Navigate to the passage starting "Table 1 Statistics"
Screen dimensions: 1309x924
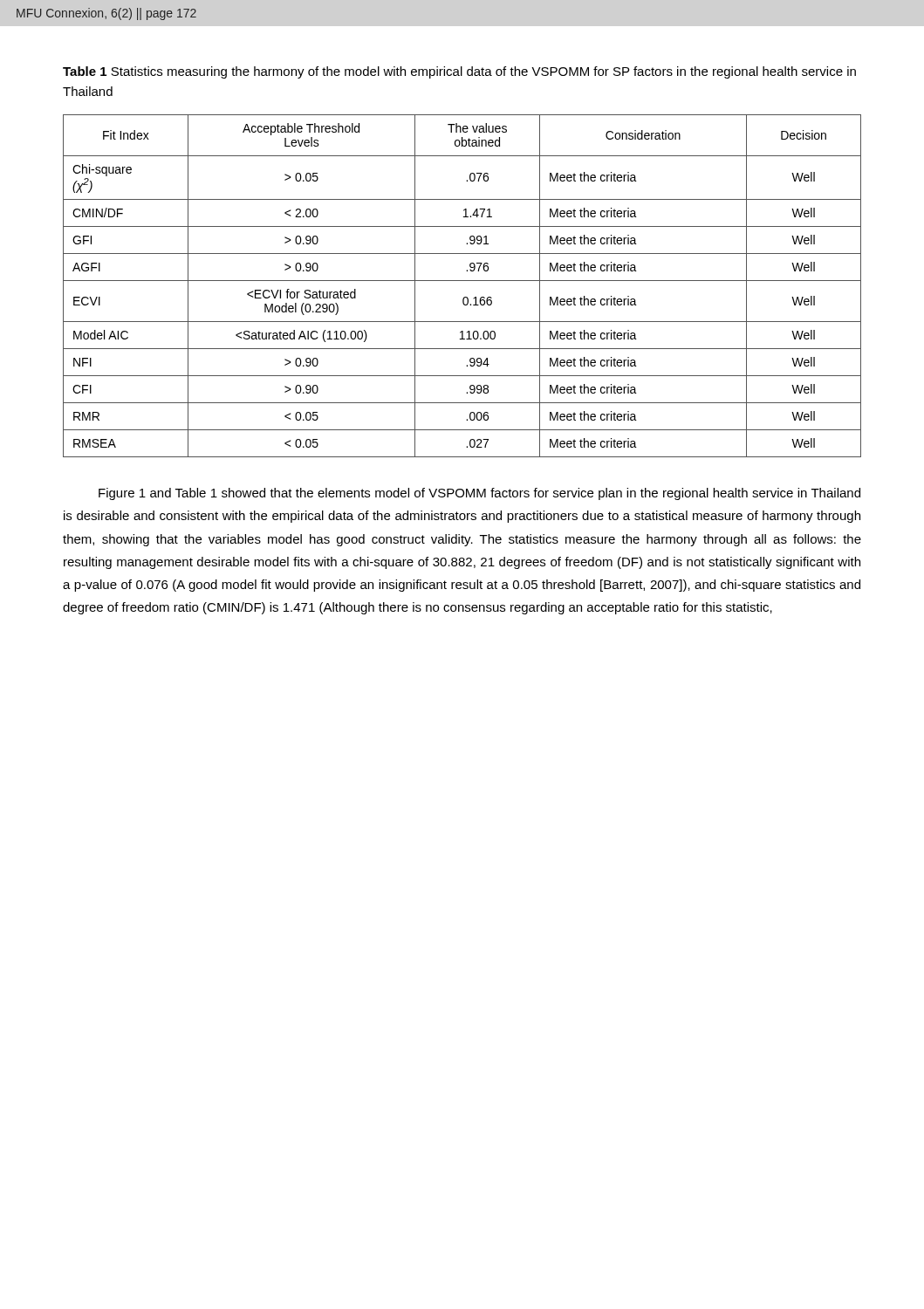click(x=460, y=81)
